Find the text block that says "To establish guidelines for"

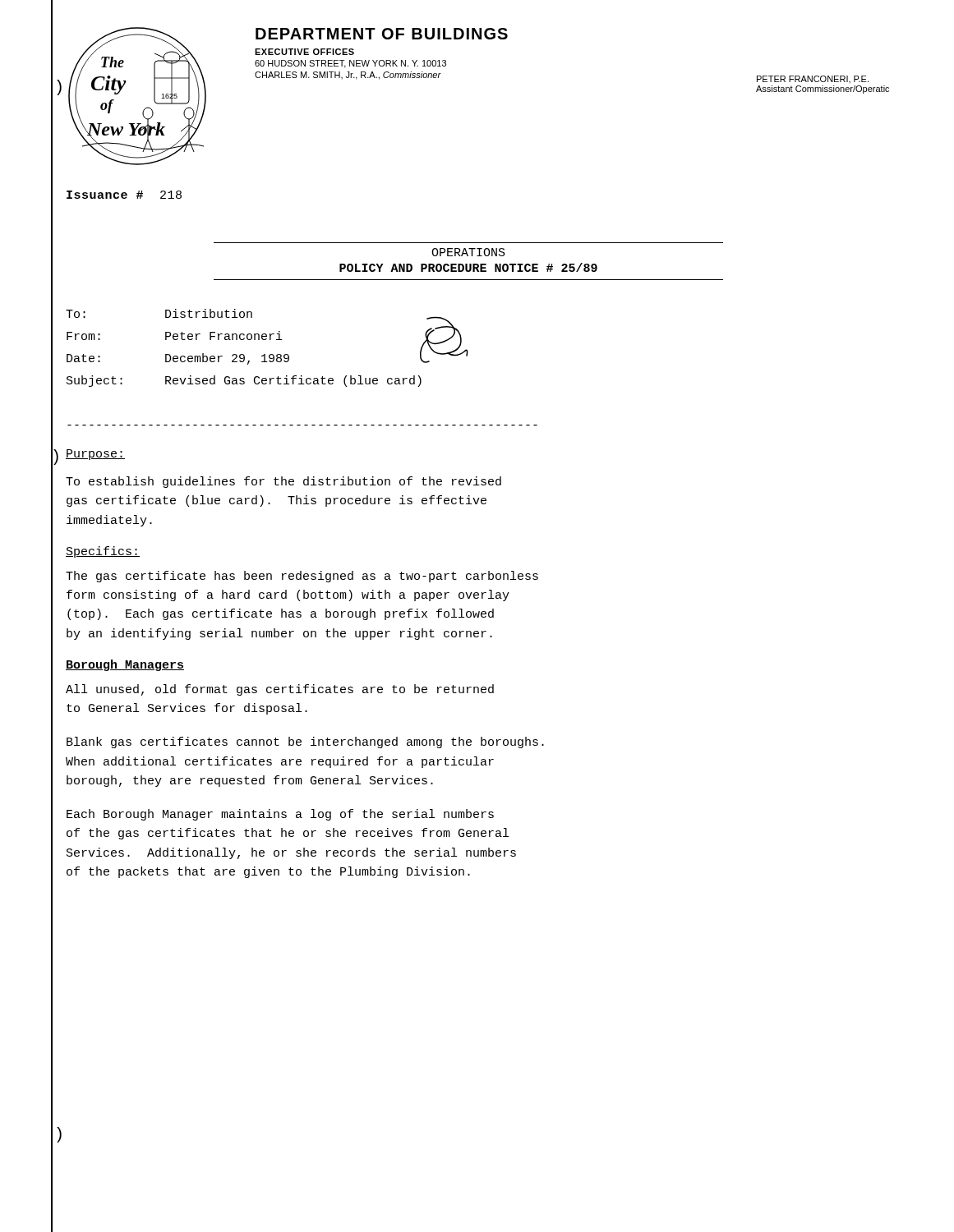pos(284,502)
